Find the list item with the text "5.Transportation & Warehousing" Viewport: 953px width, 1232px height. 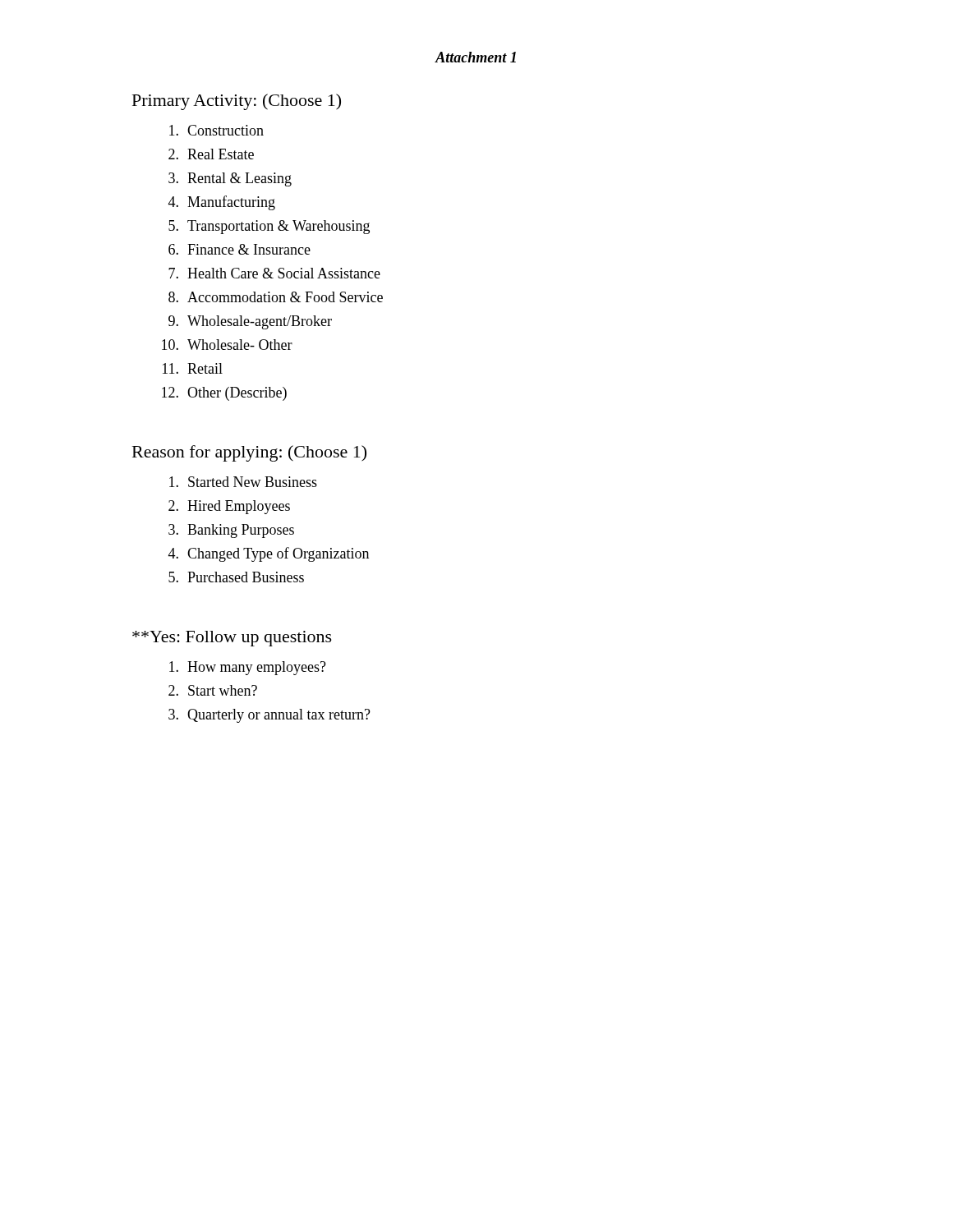pyautogui.click(x=269, y=227)
